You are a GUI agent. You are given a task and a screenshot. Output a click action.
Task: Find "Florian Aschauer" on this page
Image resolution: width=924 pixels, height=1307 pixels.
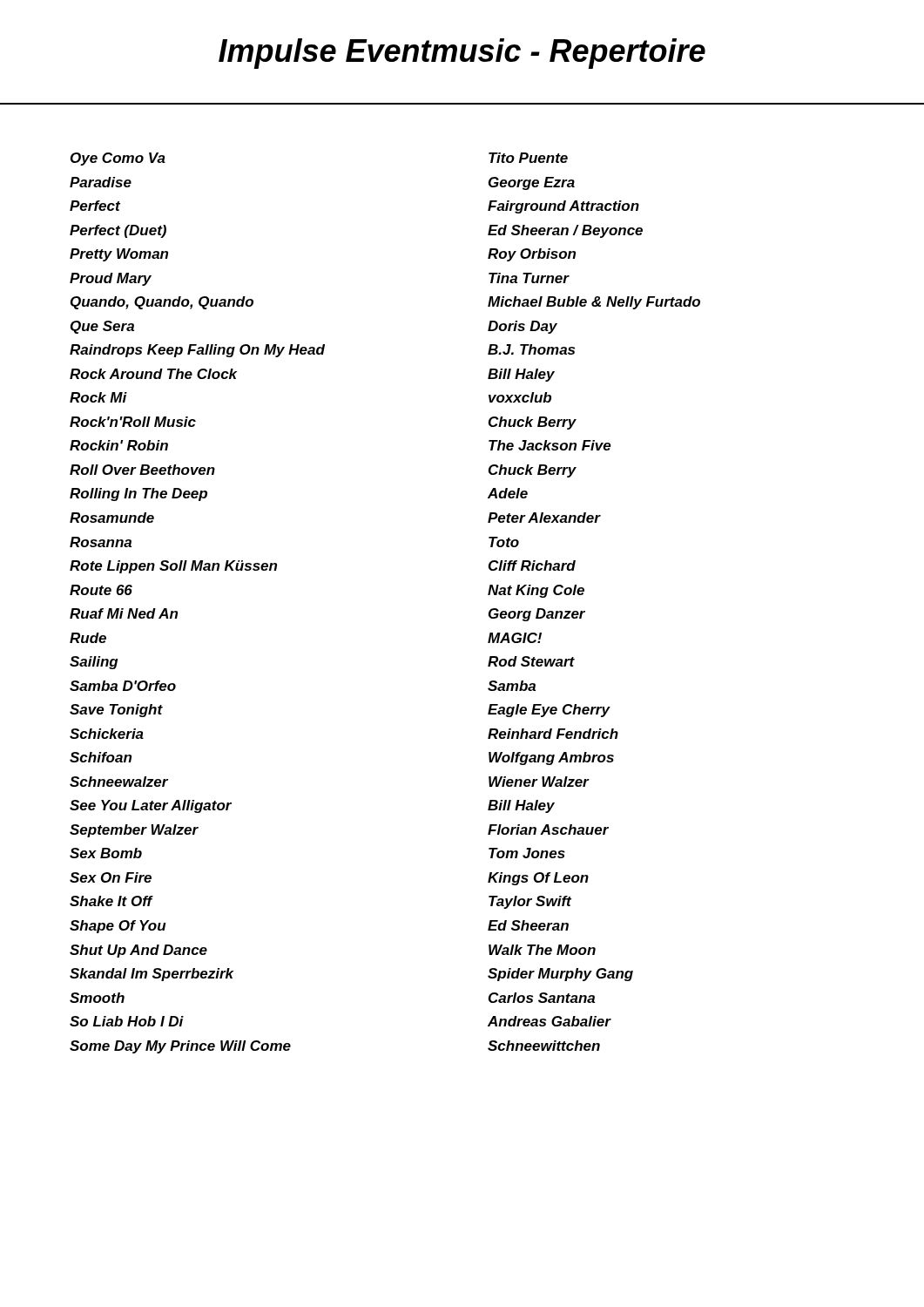[x=548, y=830]
